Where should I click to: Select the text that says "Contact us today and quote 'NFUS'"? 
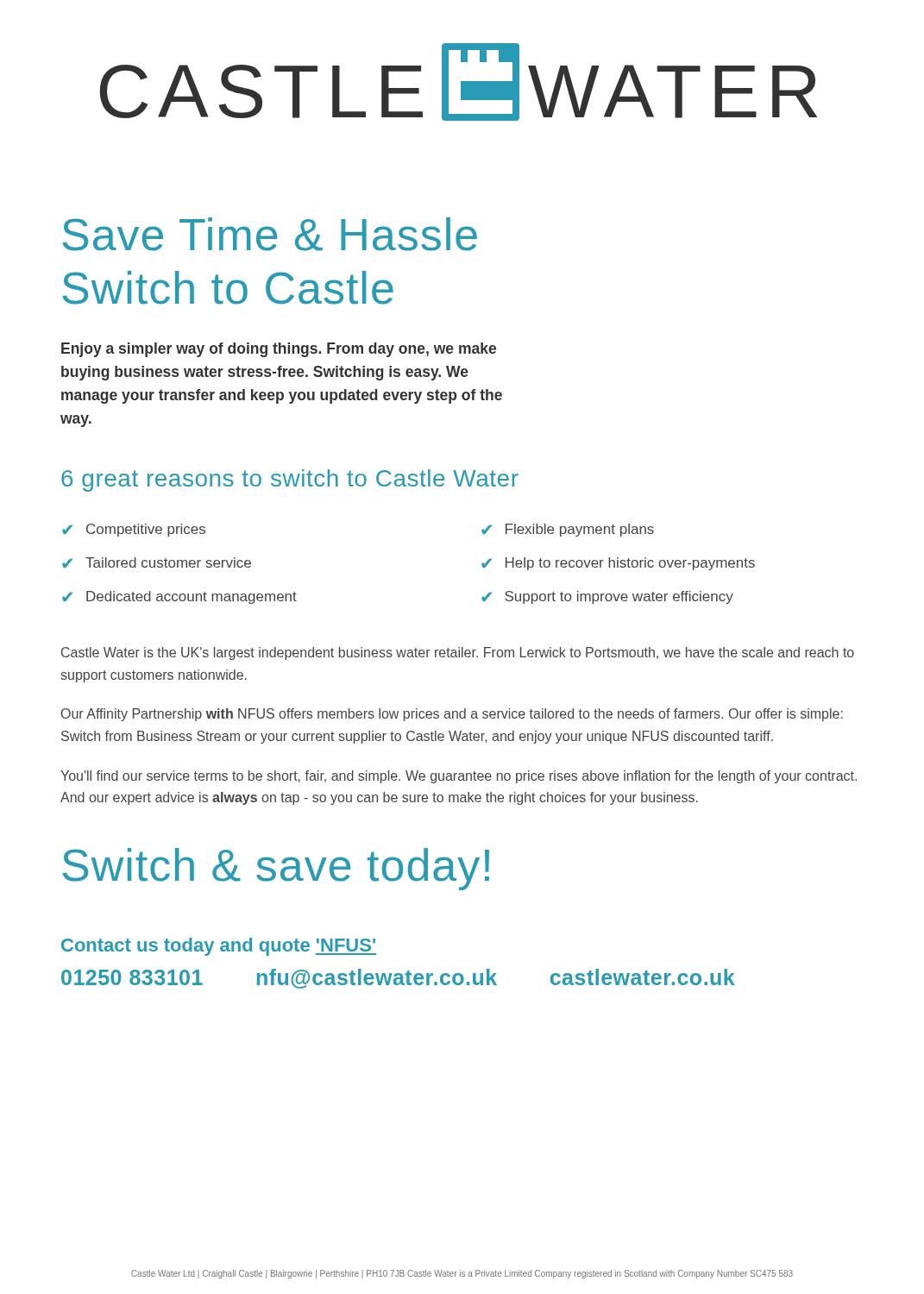pos(218,945)
